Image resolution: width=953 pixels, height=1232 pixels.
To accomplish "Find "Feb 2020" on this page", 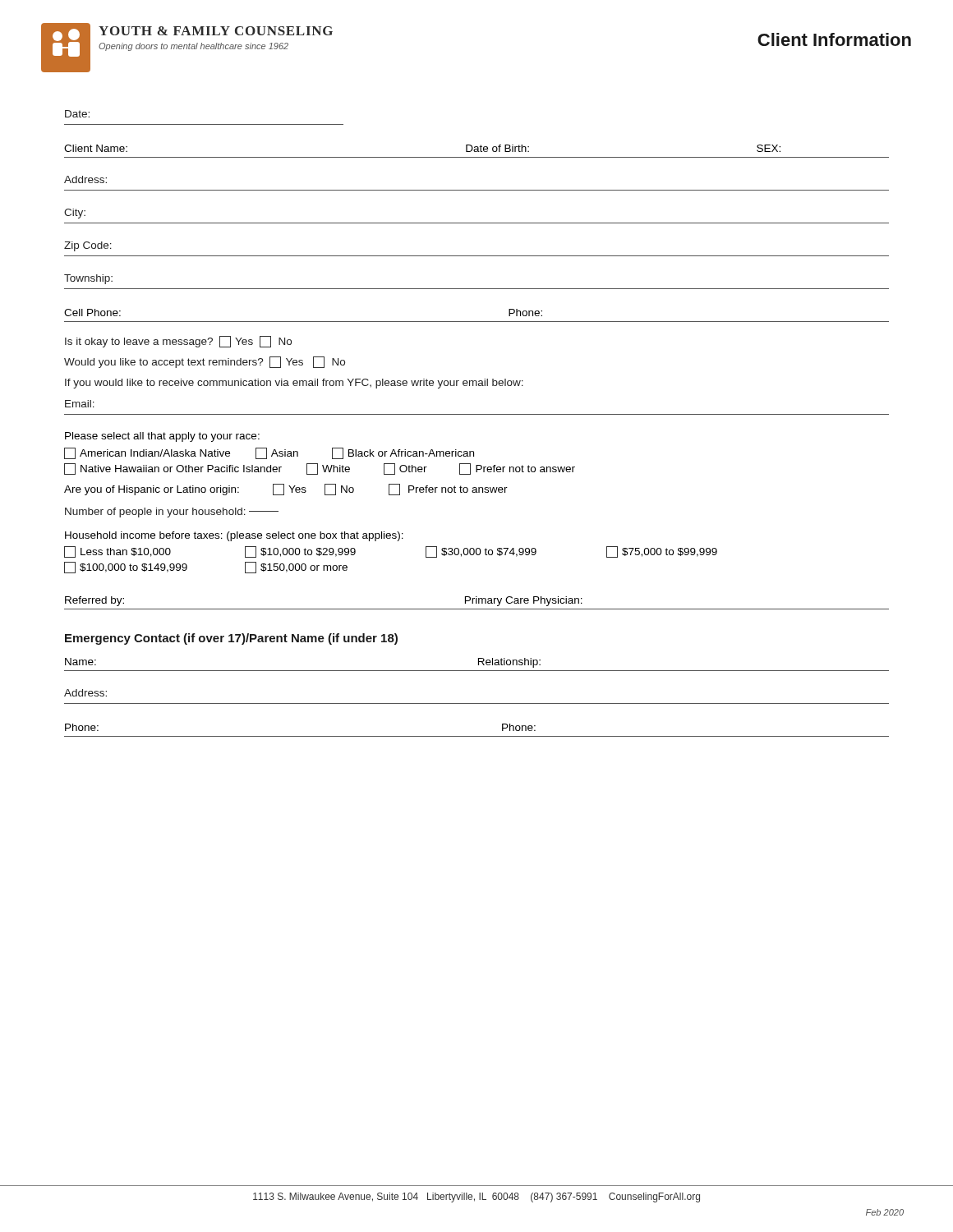I will coord(885,1212).
